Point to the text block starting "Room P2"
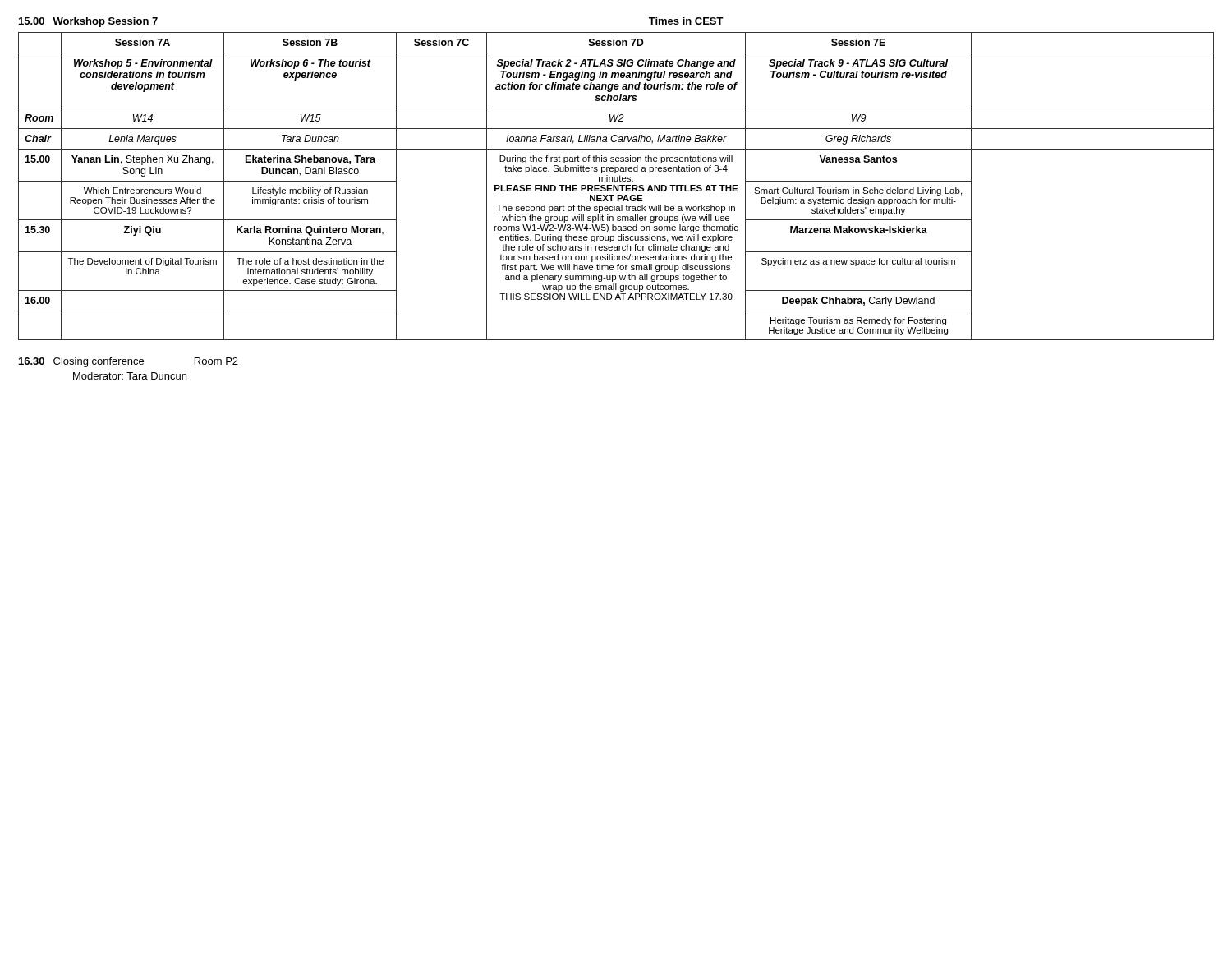 (x=216, y=361)
